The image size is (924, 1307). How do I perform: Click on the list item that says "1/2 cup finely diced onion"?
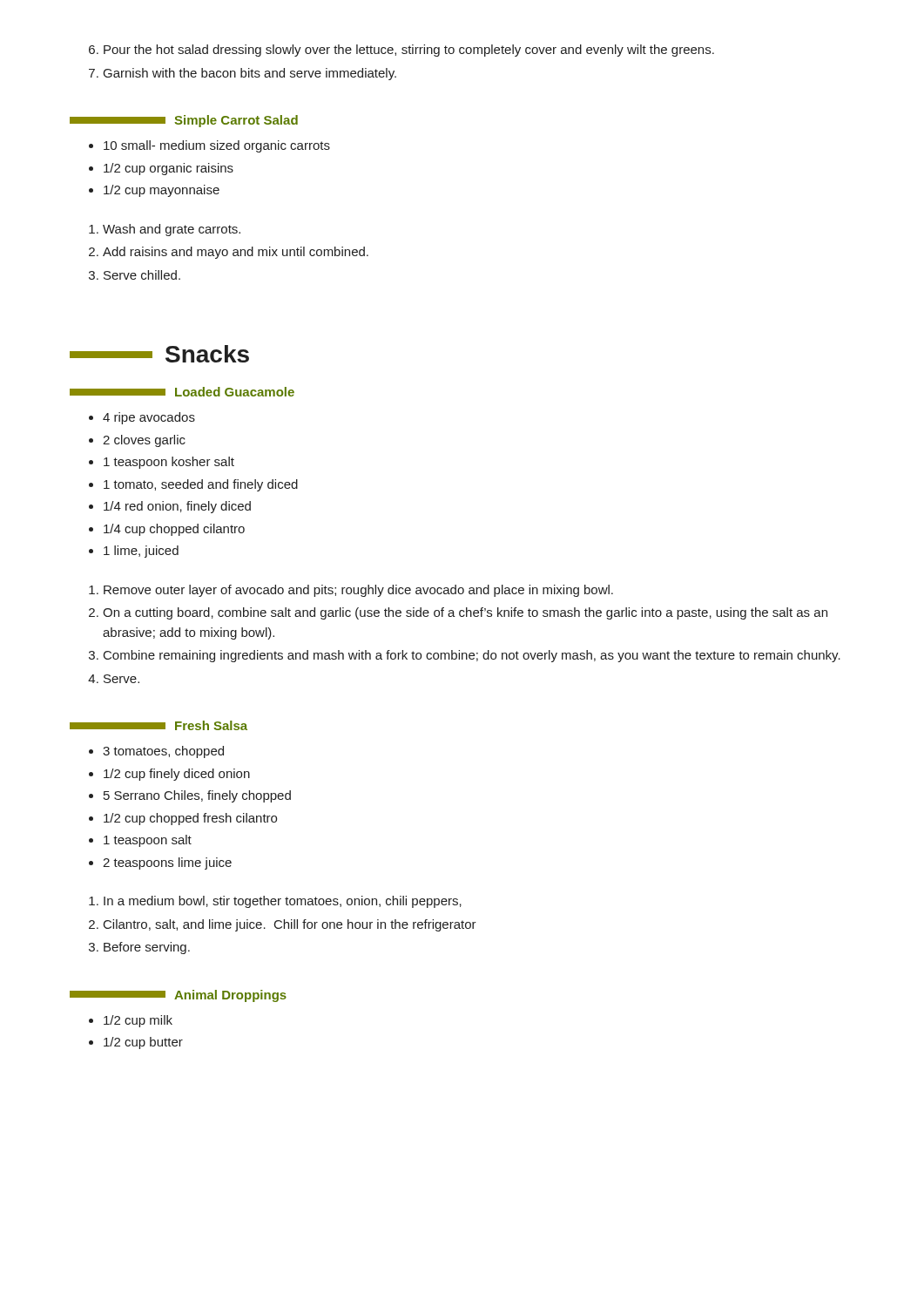pyautogui.click(x=177, y=775)
